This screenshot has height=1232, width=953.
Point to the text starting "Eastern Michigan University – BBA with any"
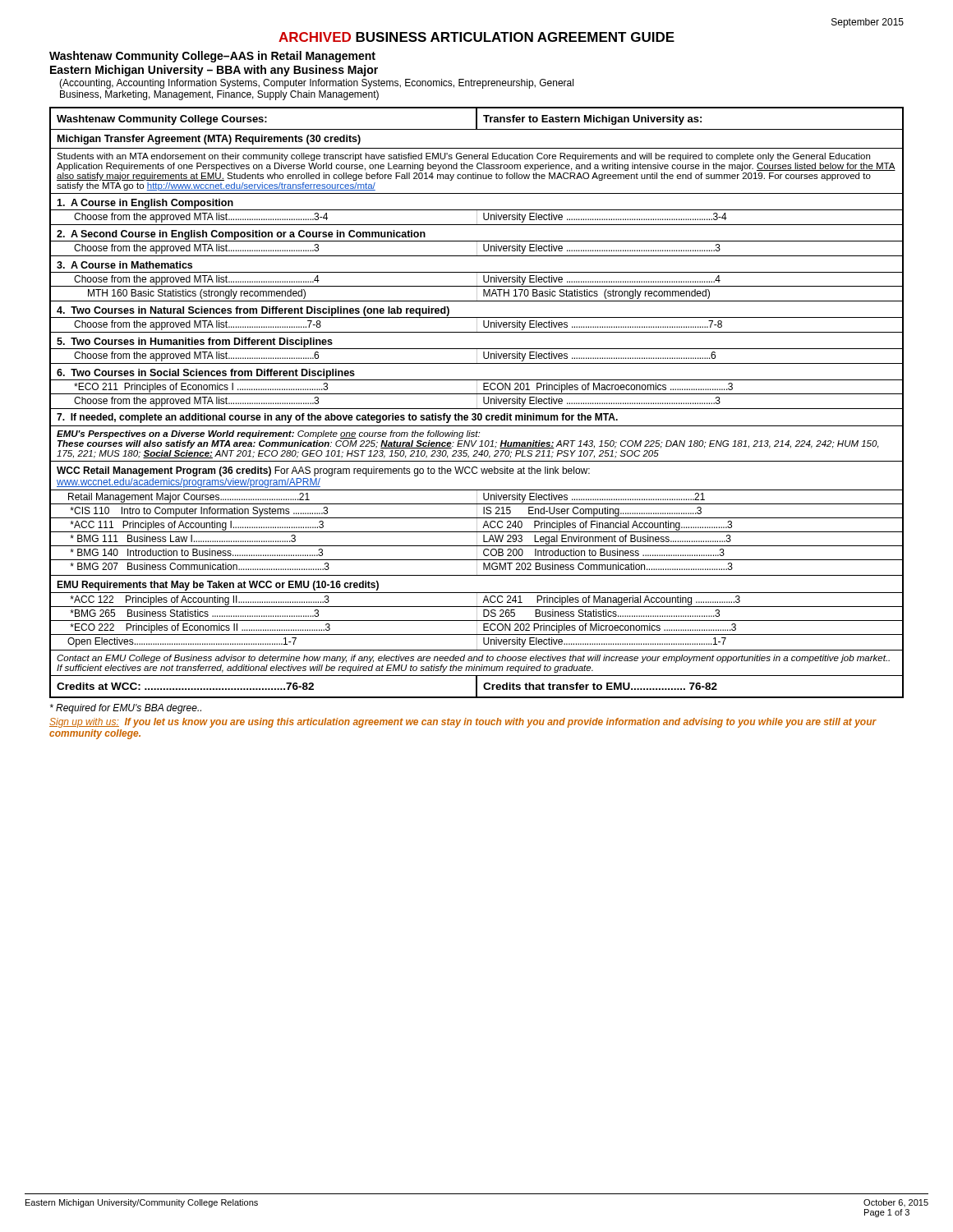214,70
